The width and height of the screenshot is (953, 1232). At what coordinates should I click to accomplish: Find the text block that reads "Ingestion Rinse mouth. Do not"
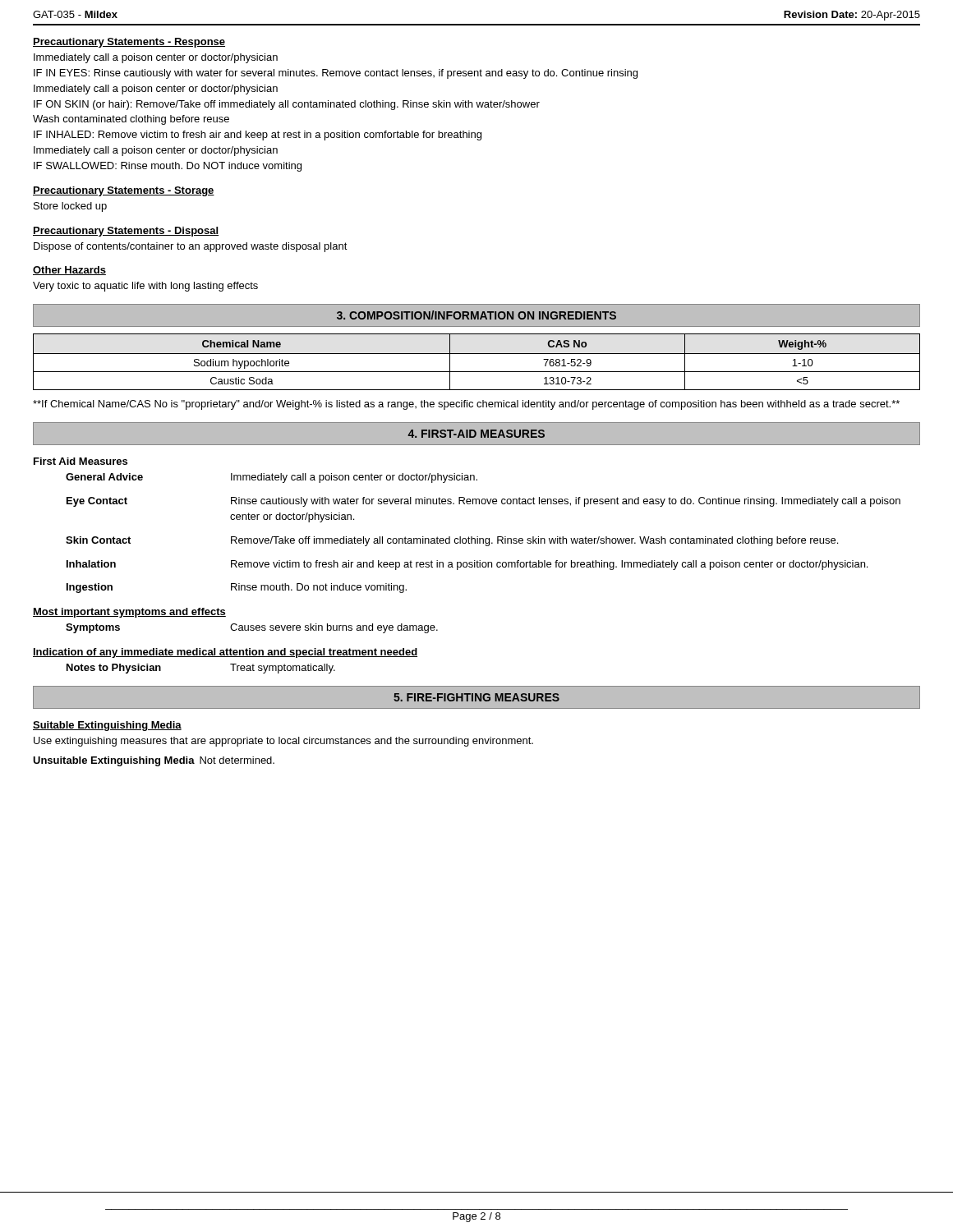pyautogui.click(x=237, y=588)
